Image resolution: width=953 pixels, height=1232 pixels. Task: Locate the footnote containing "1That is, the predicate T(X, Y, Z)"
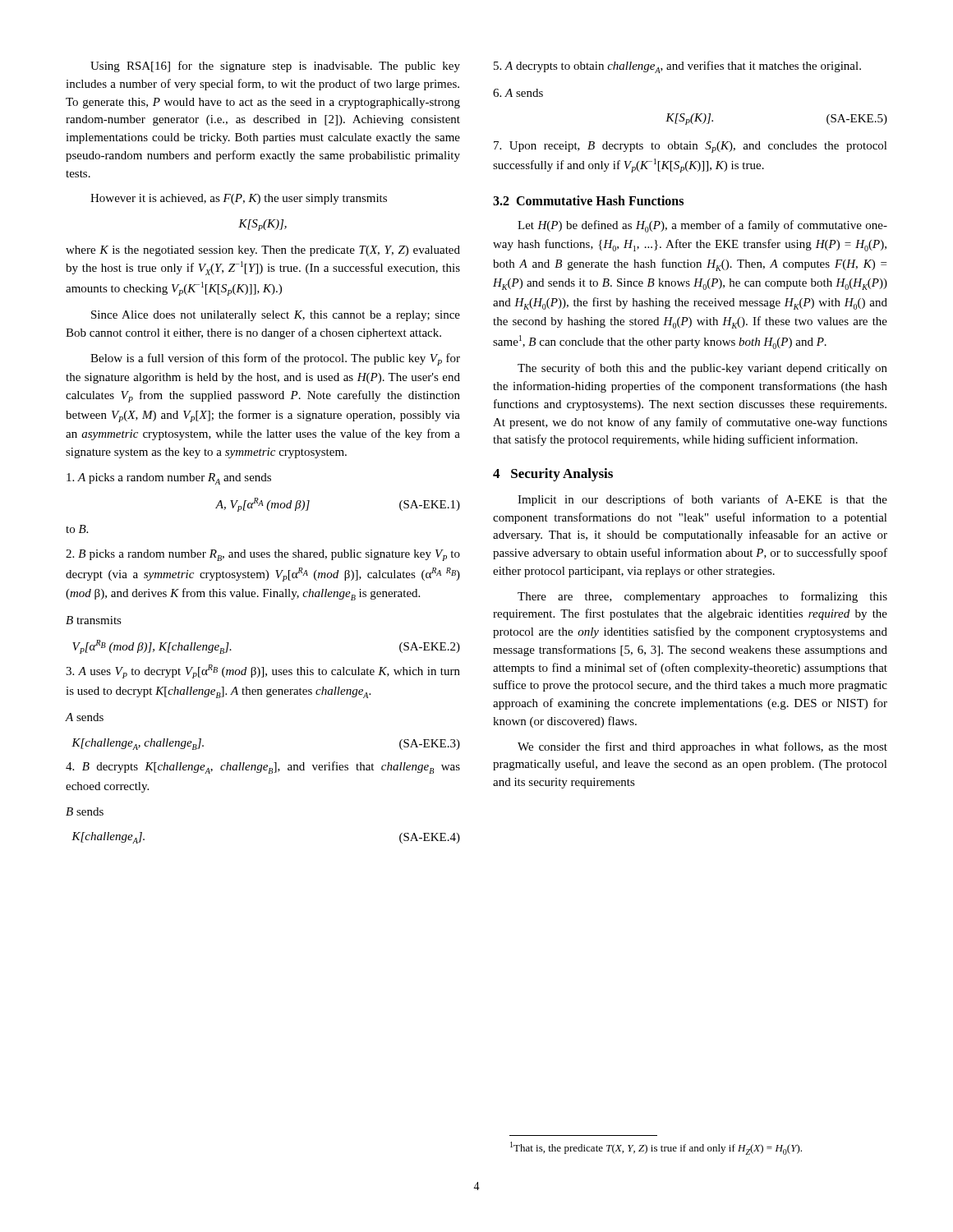(x=698, y=1146)
